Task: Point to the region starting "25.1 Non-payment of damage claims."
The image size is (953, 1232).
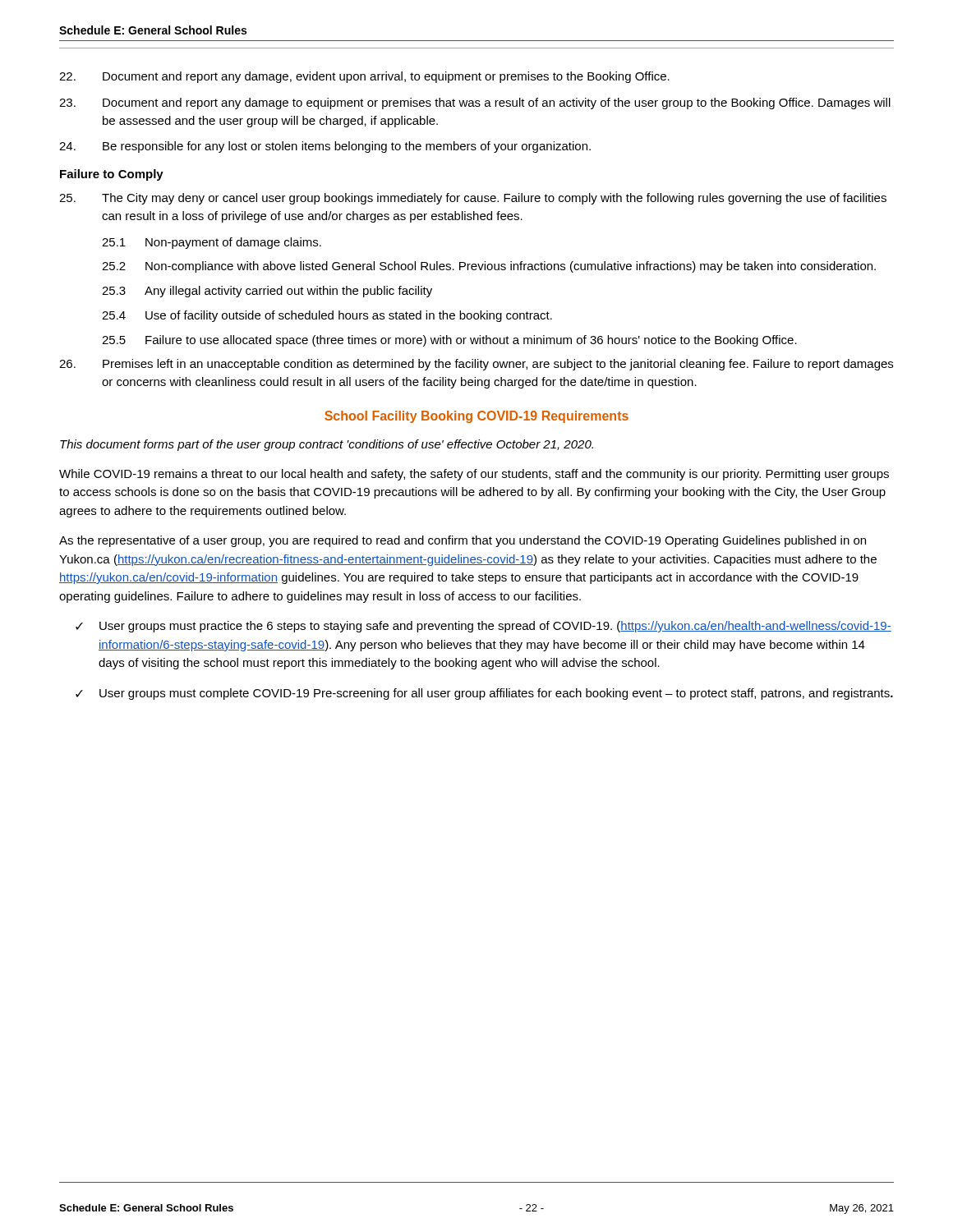Action: coord(212,243)
